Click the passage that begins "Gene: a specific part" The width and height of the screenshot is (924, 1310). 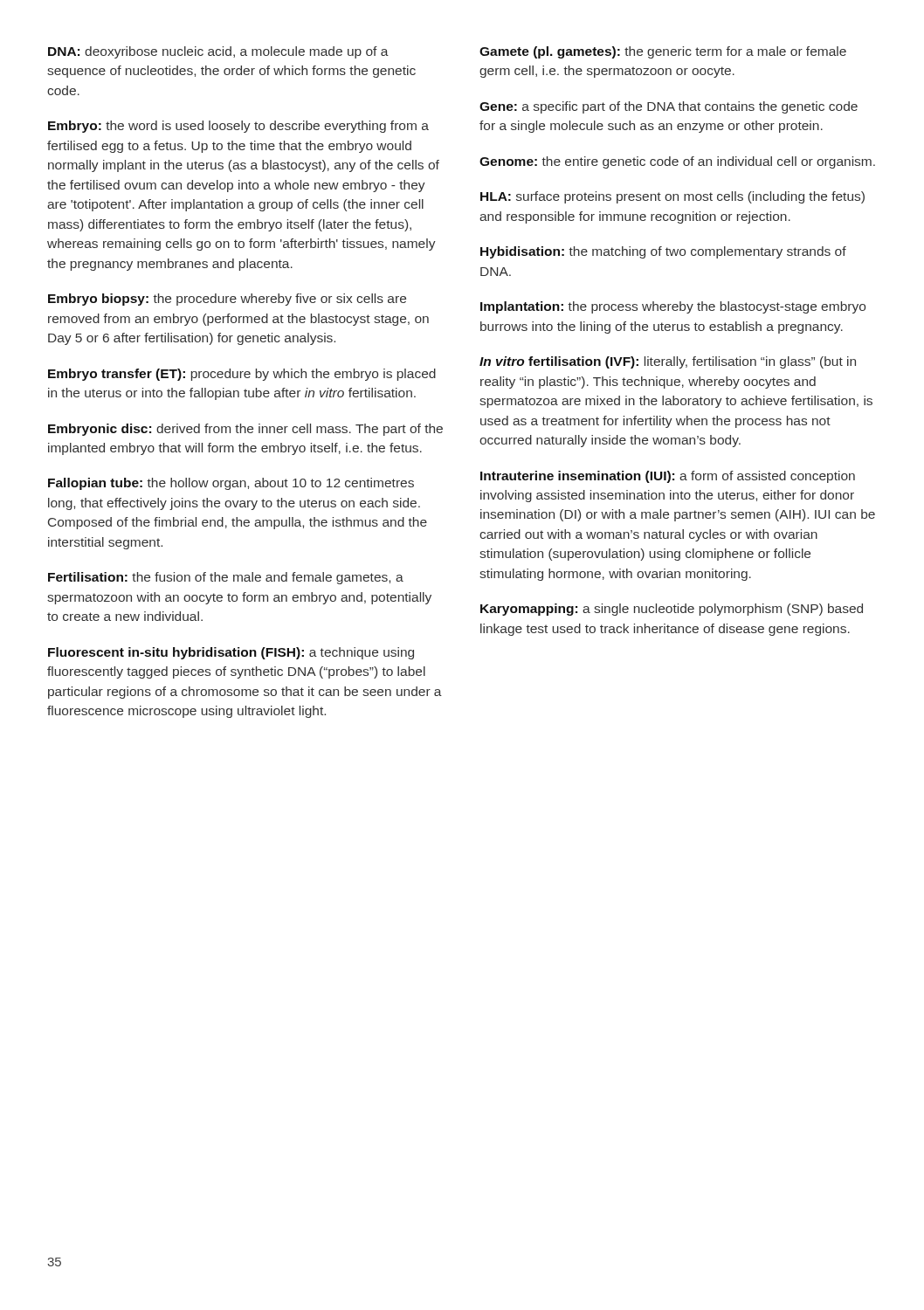point(678,117)
